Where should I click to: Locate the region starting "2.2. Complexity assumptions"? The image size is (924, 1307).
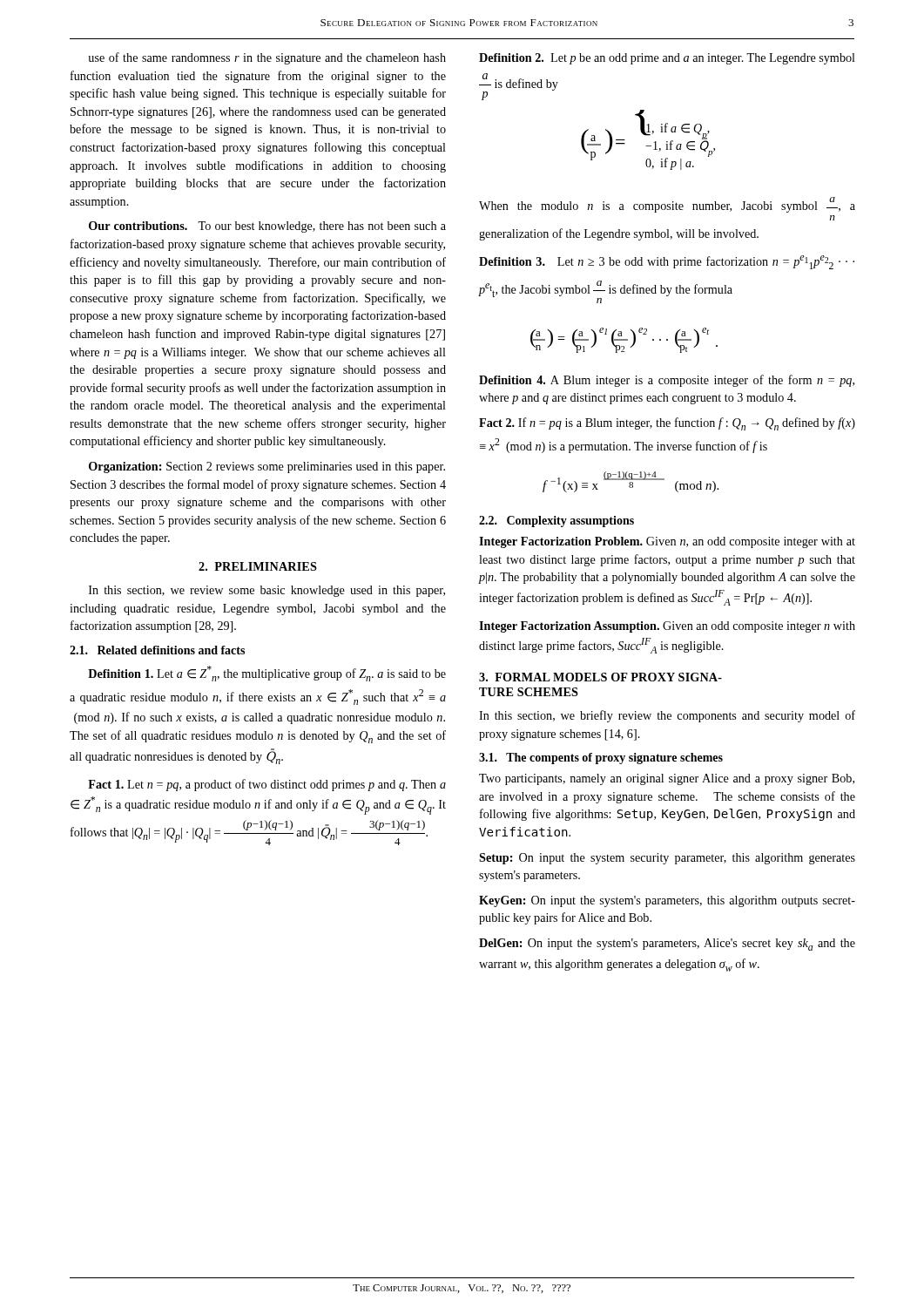click(x=557, y=521)
